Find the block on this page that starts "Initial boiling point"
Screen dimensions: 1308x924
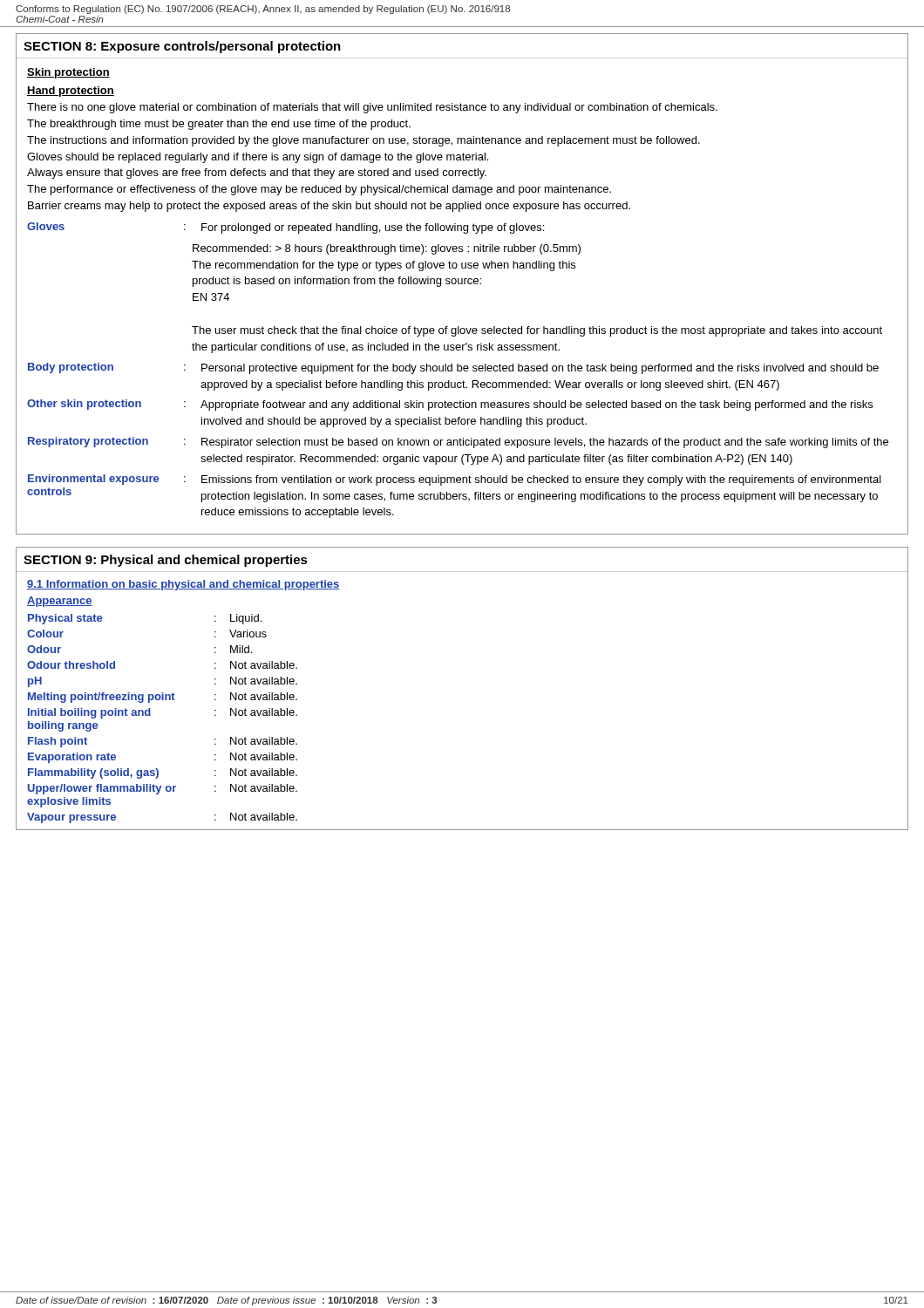point(88,713)
